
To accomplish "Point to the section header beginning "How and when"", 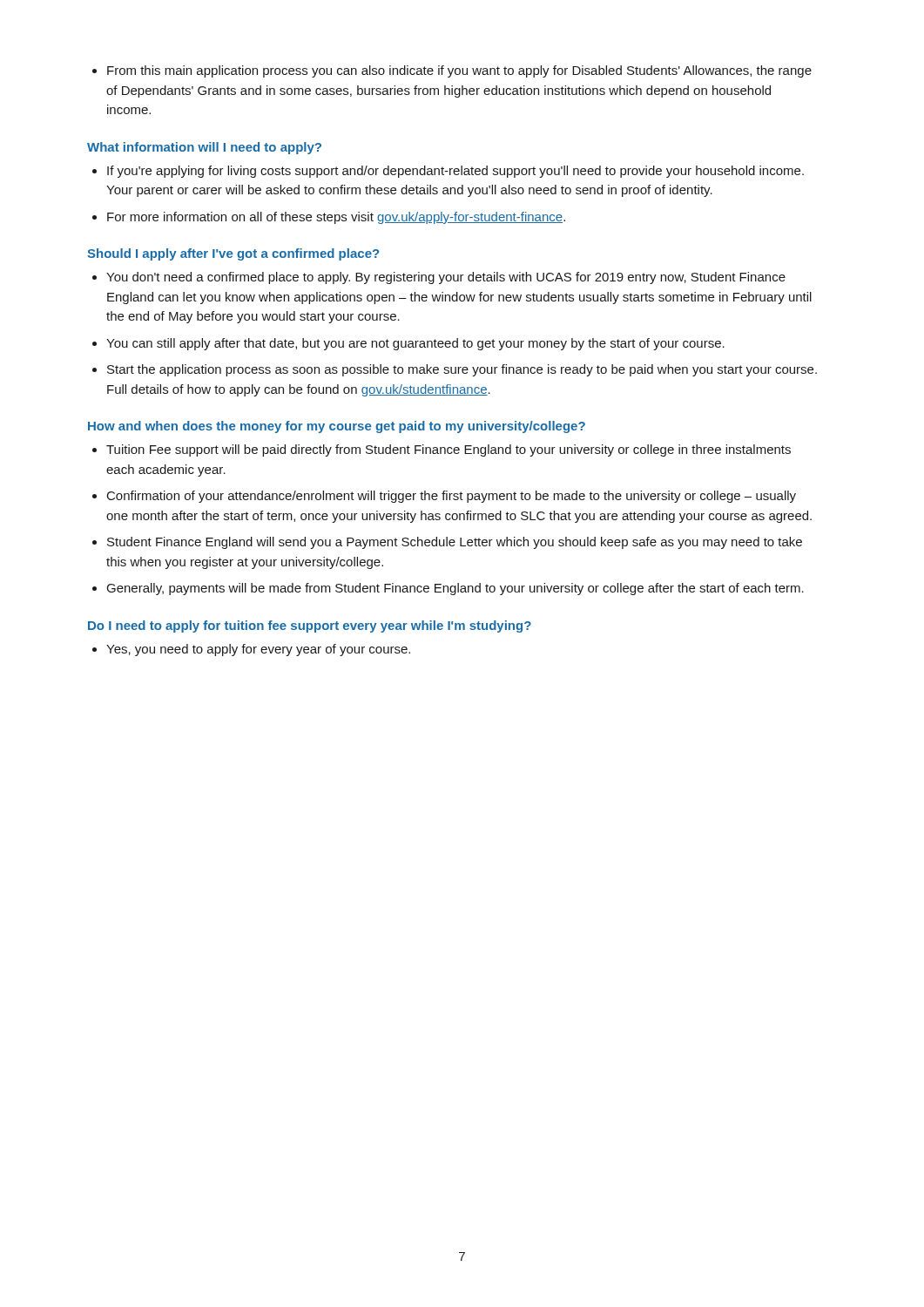I will 336,426.
